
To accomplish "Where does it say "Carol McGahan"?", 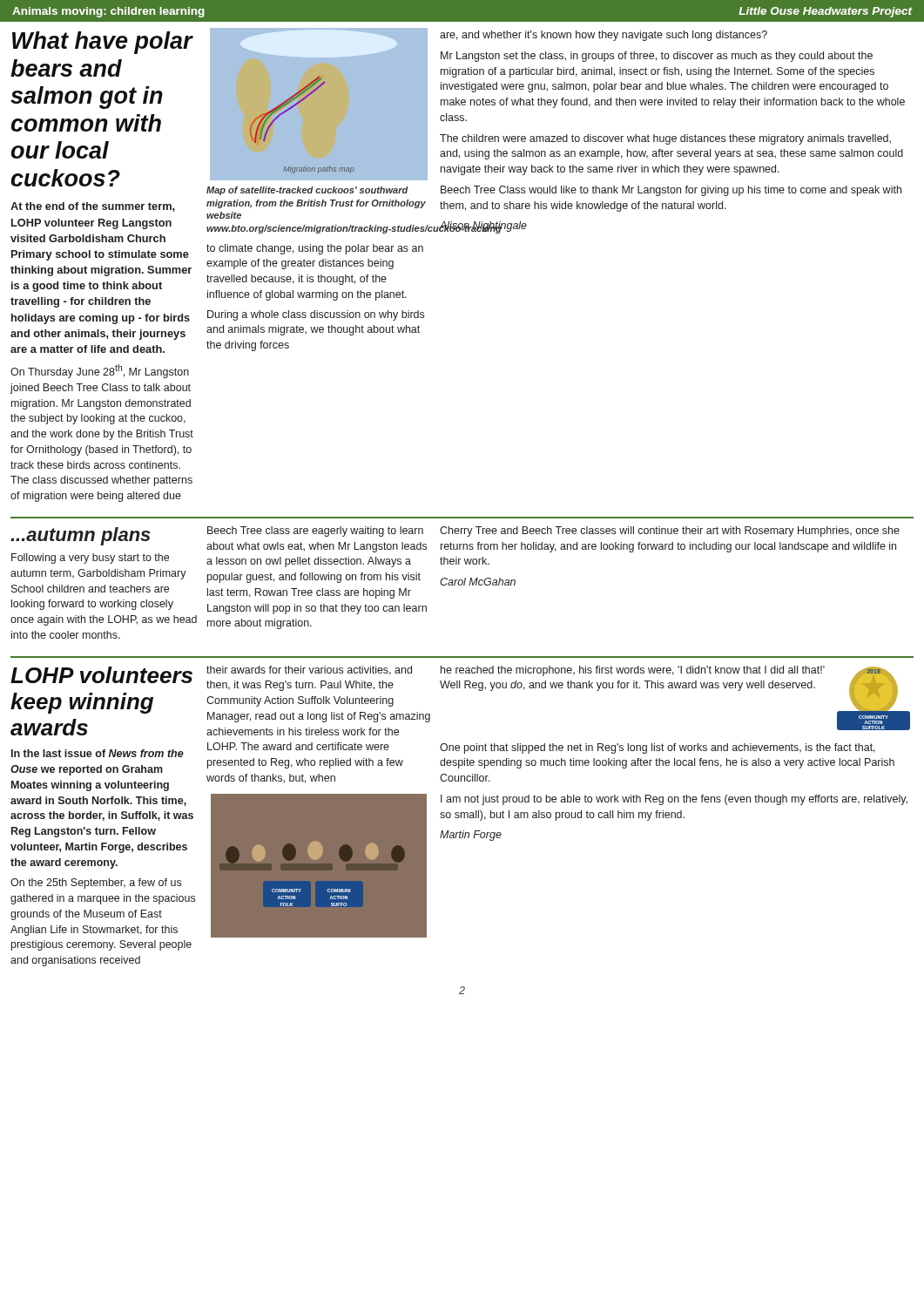I will (x=478, y=582).
